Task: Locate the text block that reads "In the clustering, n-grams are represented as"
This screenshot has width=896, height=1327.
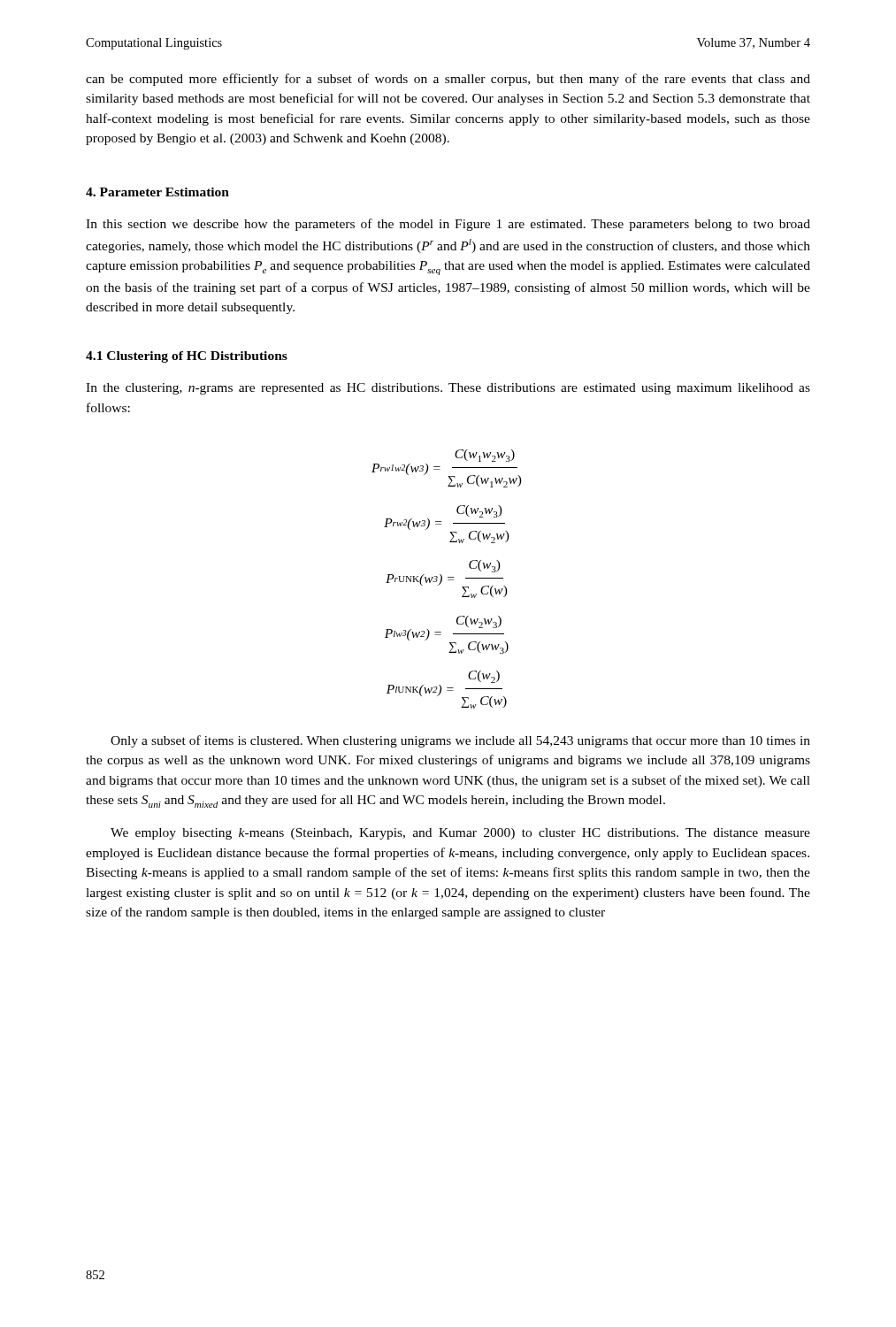Action: point(448,398)
